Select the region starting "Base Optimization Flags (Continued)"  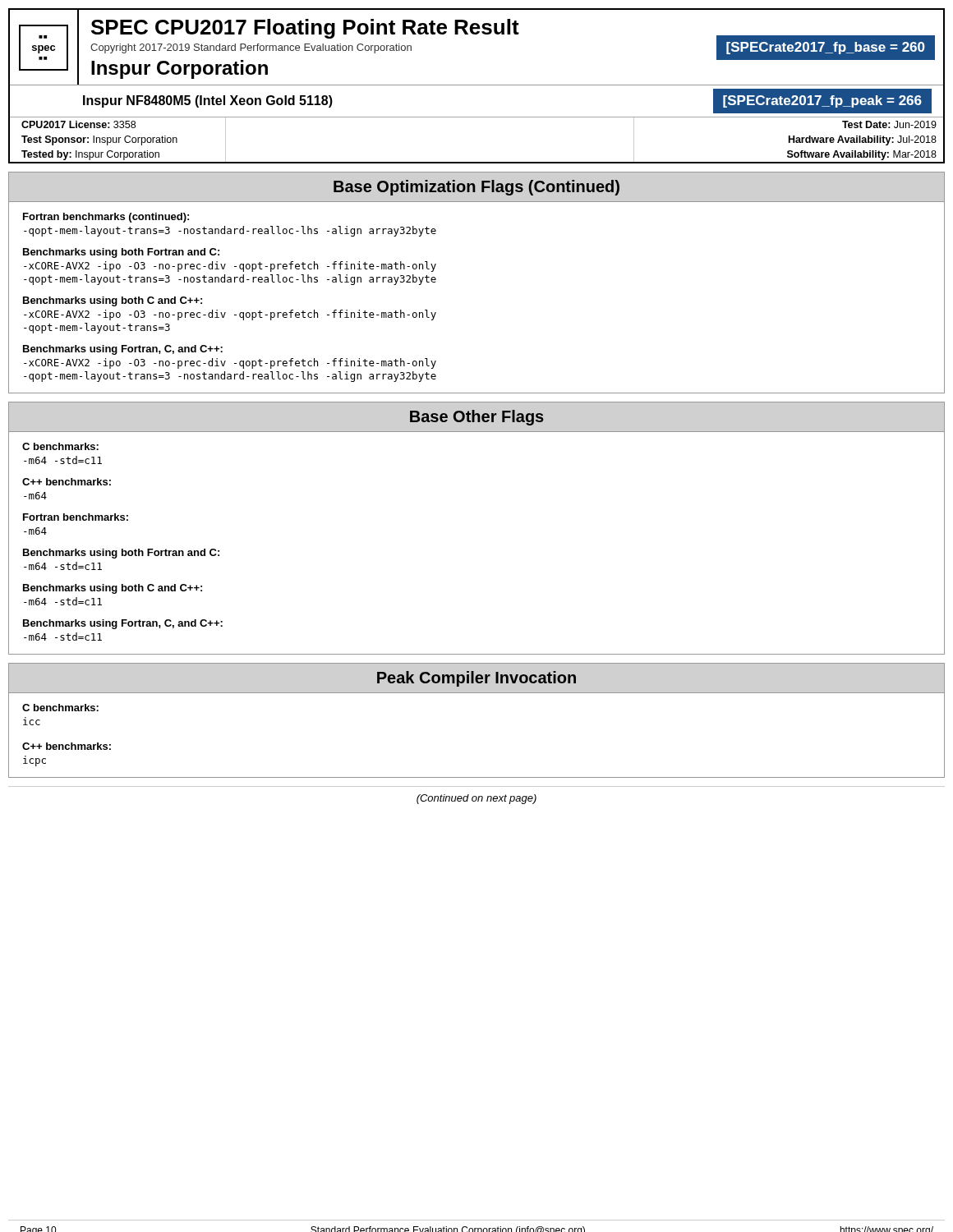(476, 186)
